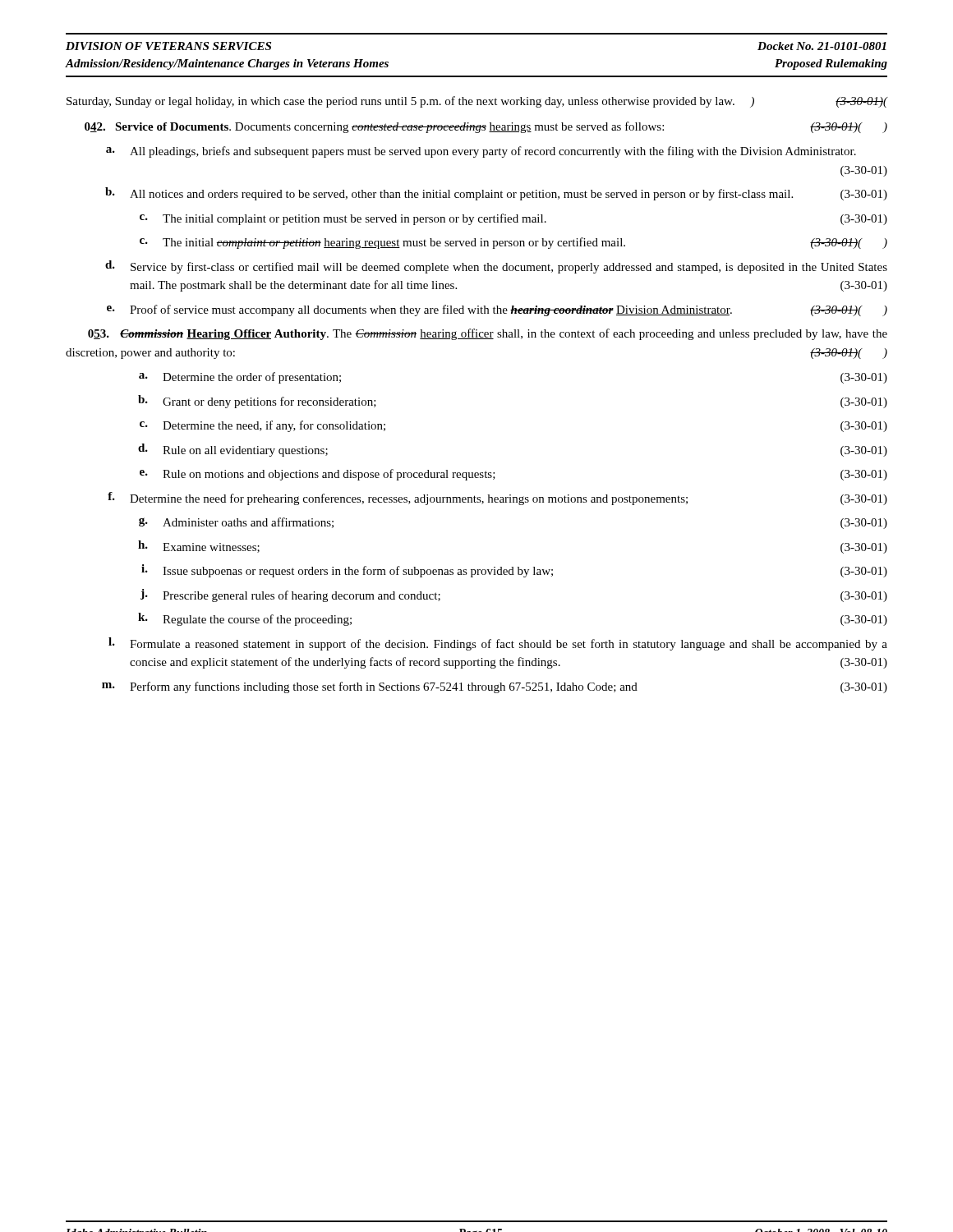
Task: Click the passage that begins "i. Issue subpoenas or"
Action: coord(501,571)
